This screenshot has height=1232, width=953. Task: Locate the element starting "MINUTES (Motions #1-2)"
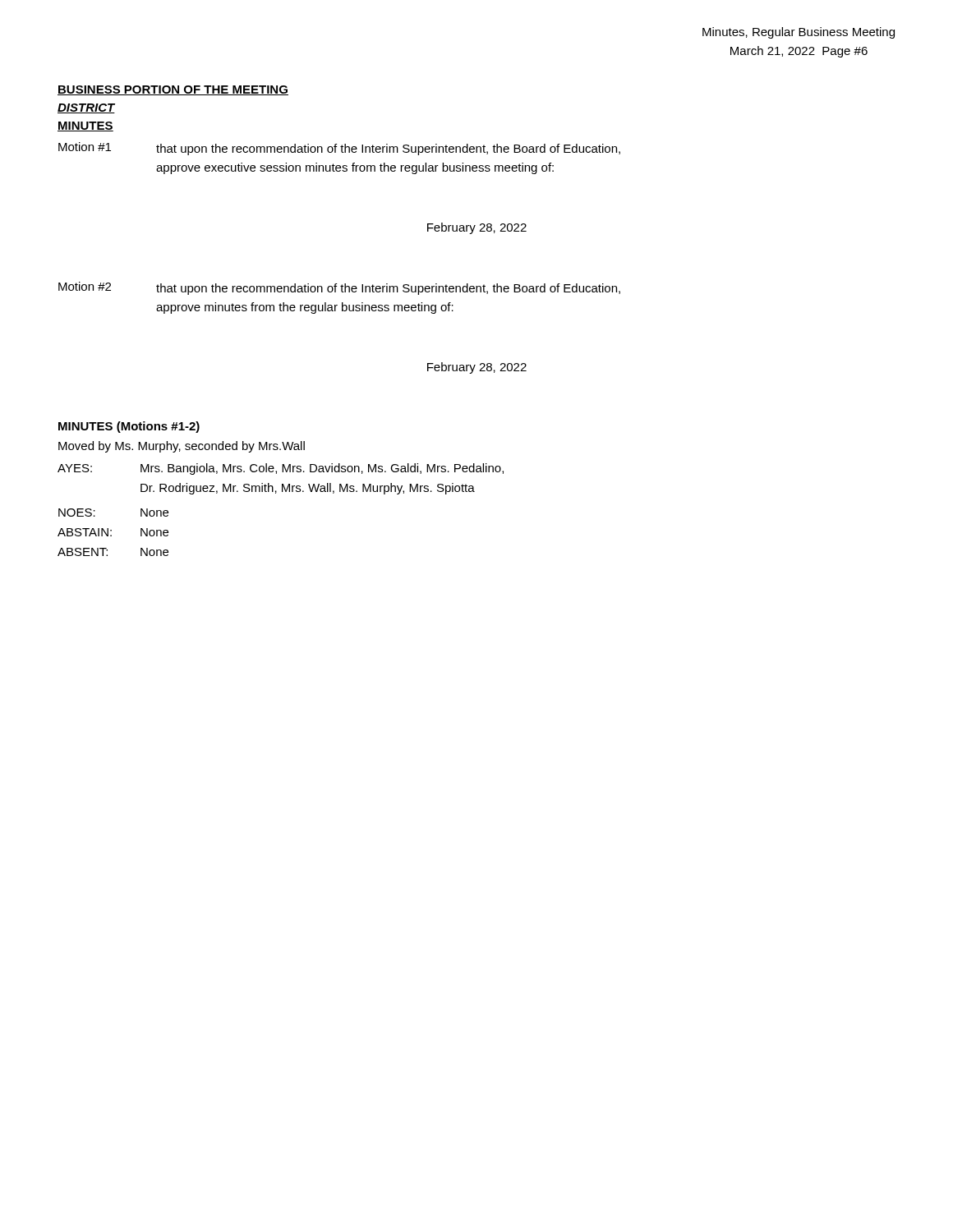(x=129, y=426)
